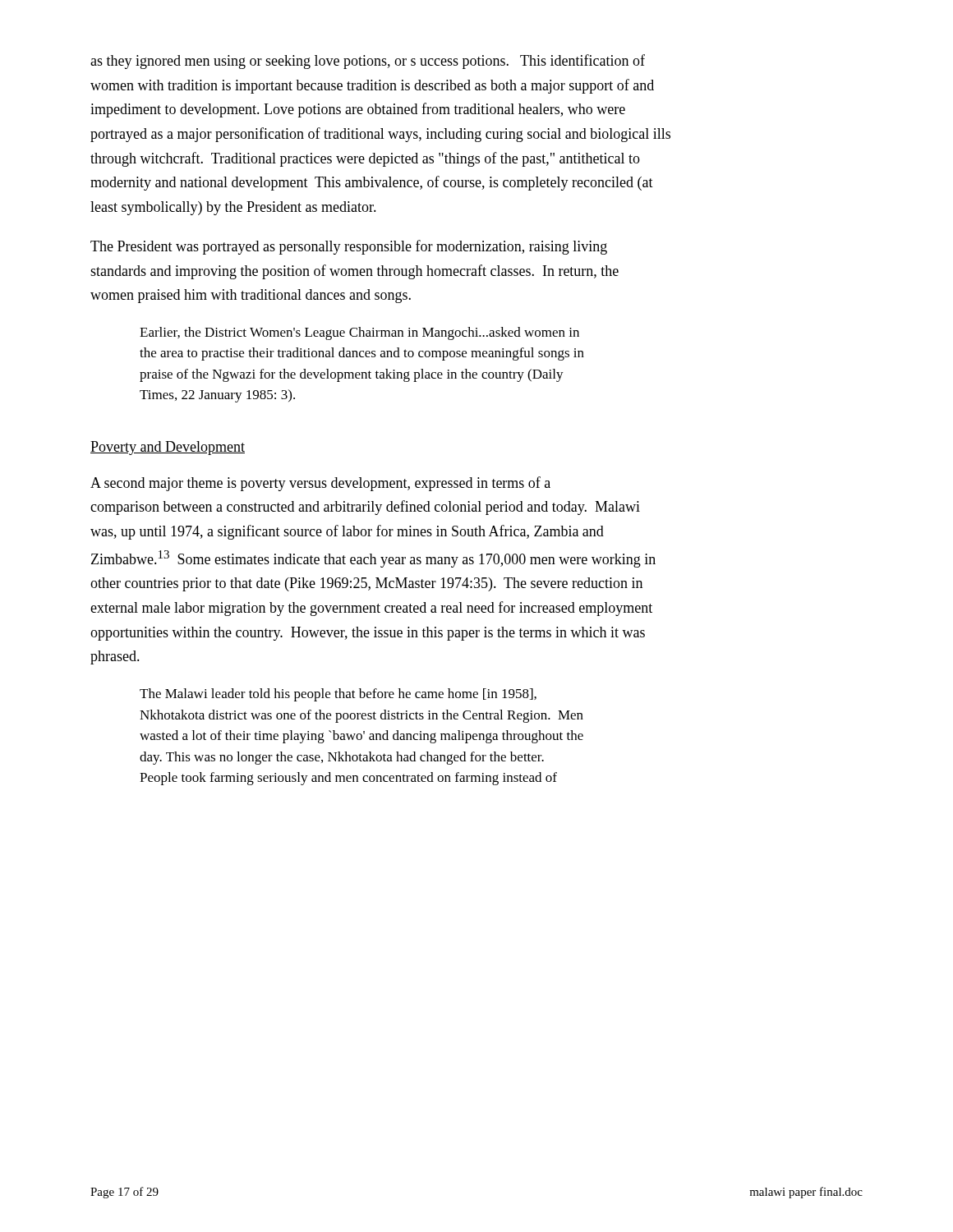953x1232 pixels.
Task: Find the passage starting "as they ignored men using"
Action: [476, 135]
